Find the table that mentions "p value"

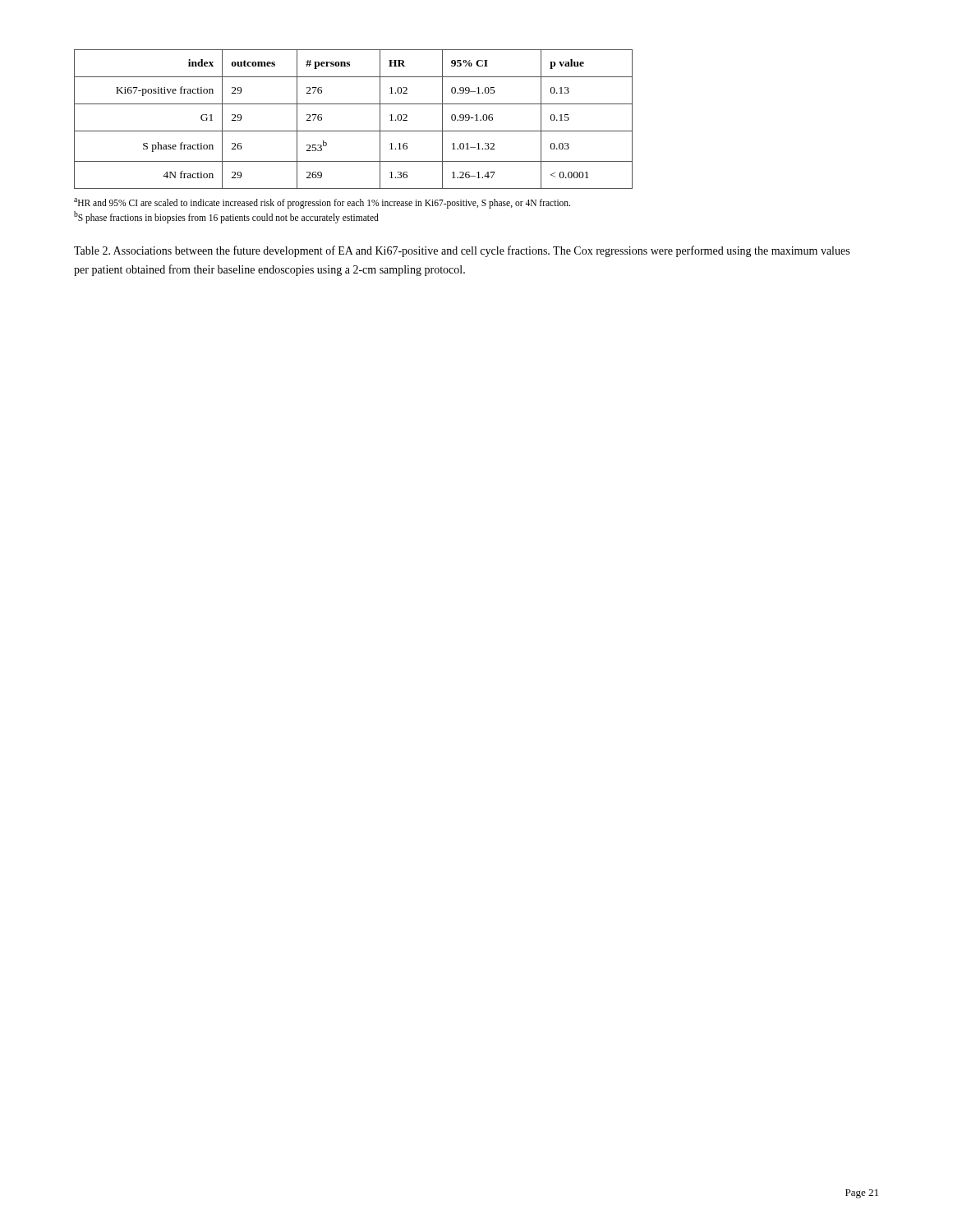pyautogui.click(x=476, y=119)
